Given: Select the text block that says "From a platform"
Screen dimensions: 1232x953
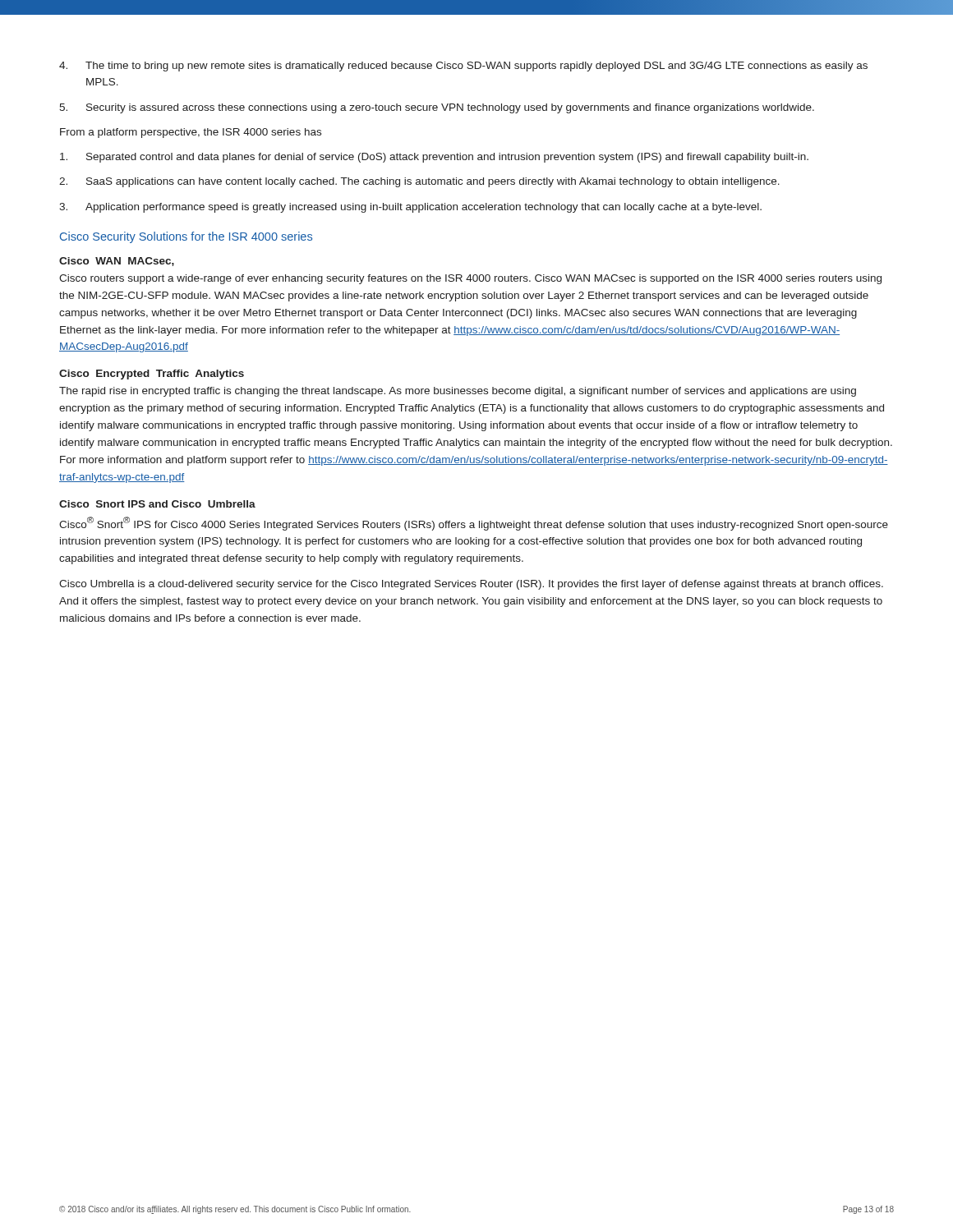Looking at the screenshot, I should click(x=190, y=132).
